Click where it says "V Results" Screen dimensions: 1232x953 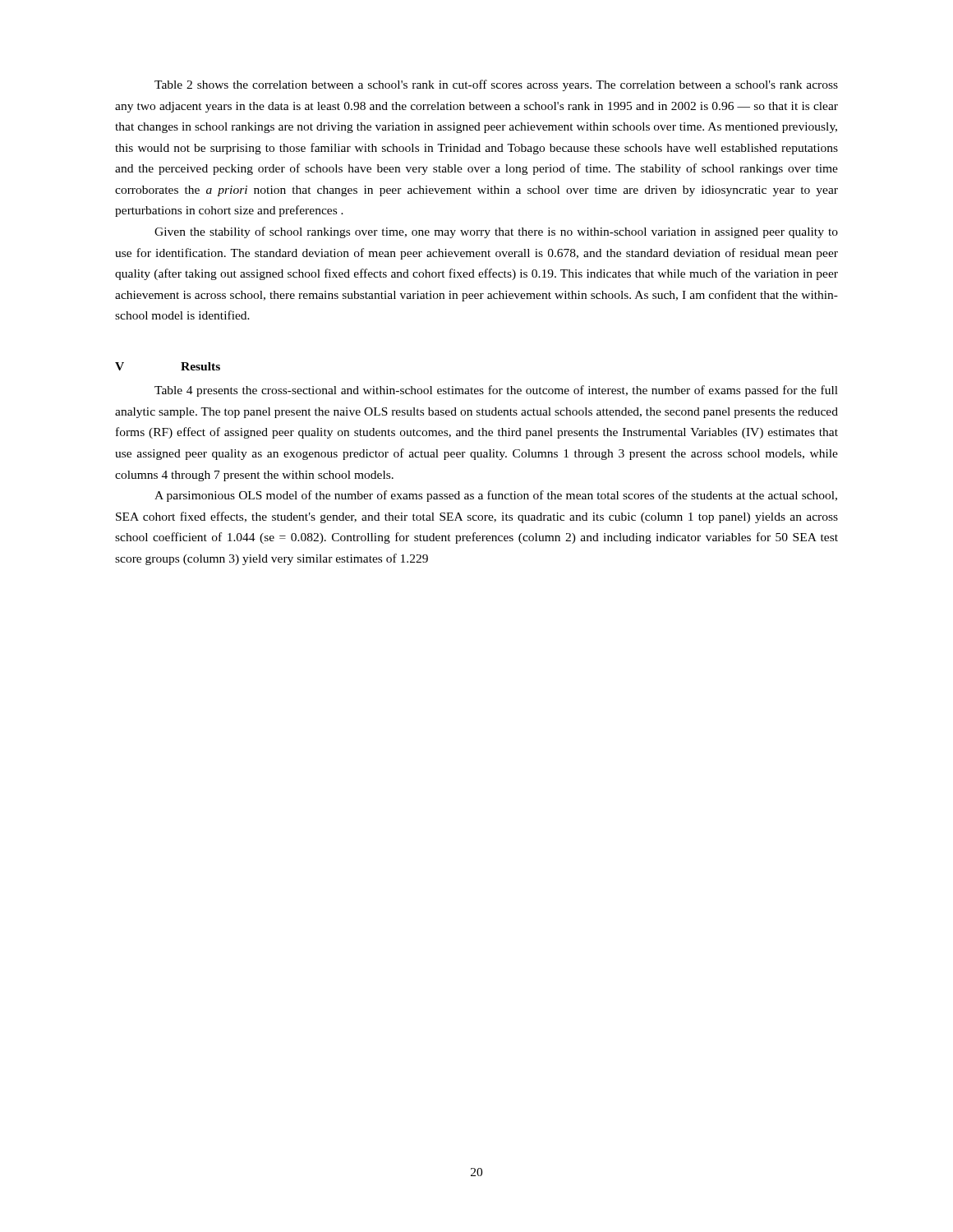(x=120, y=367)
